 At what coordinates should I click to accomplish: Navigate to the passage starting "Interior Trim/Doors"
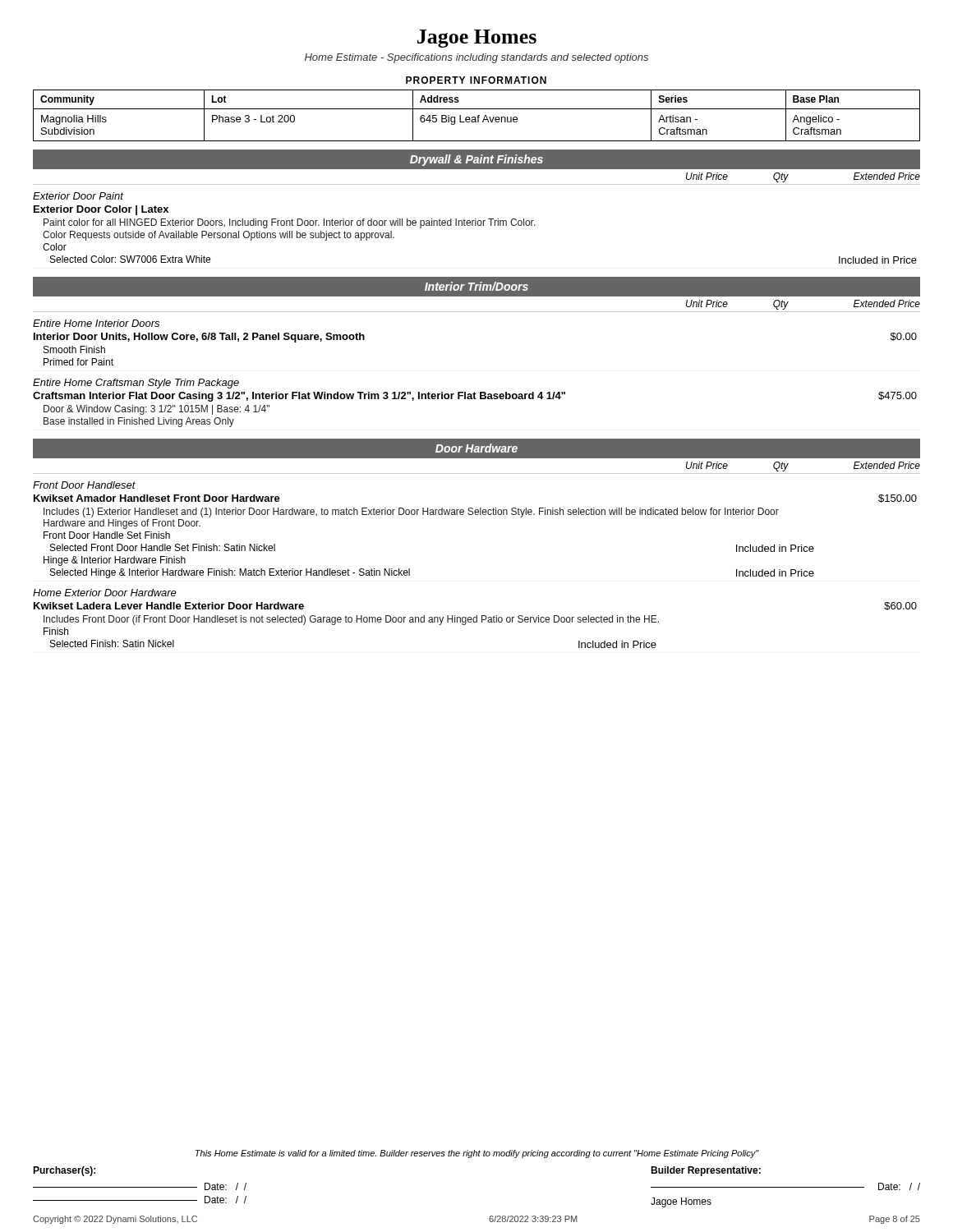pyautogui.click(x=476, y=287)
